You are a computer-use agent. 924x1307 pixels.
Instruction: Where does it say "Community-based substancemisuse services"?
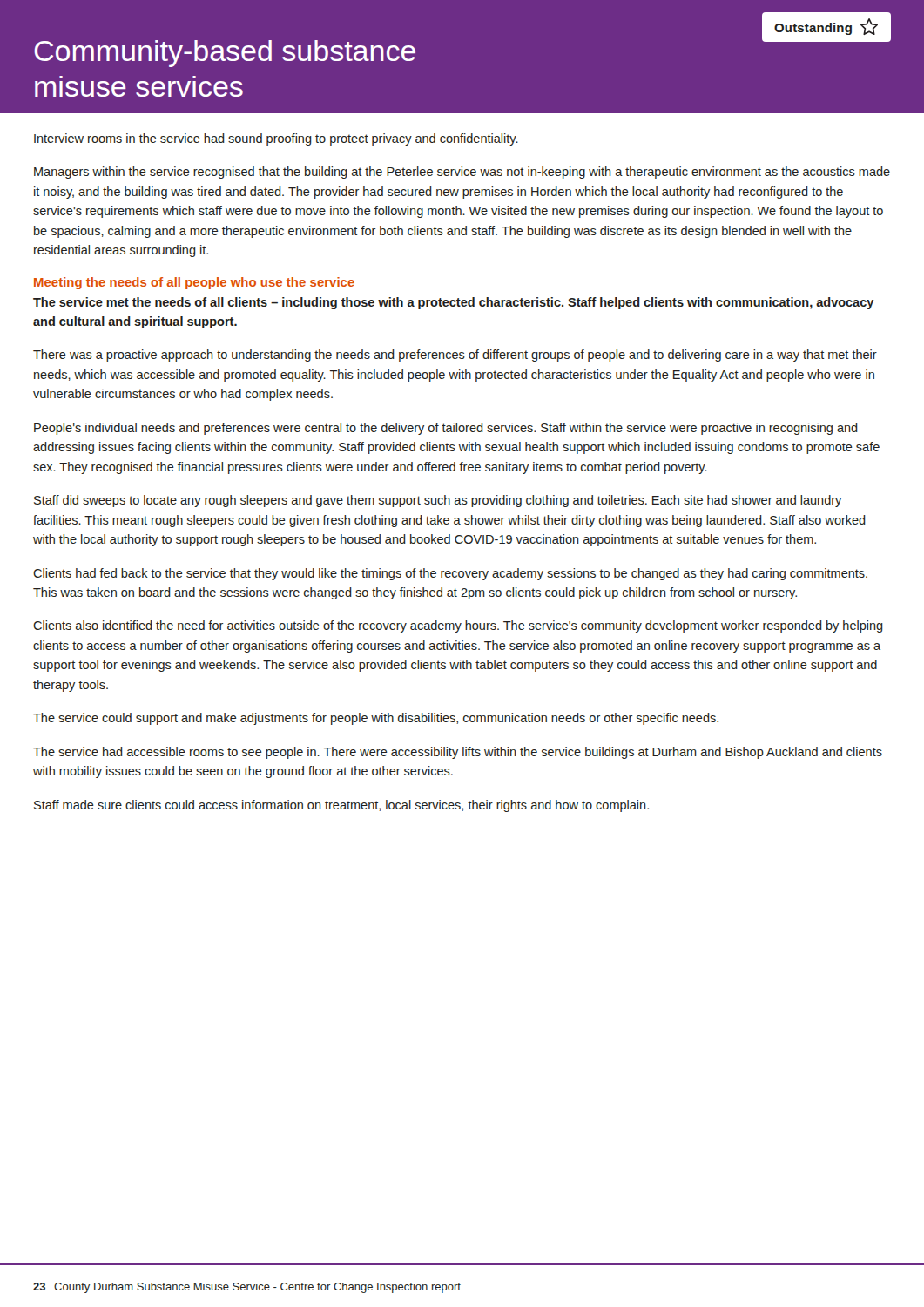(225, 69)
